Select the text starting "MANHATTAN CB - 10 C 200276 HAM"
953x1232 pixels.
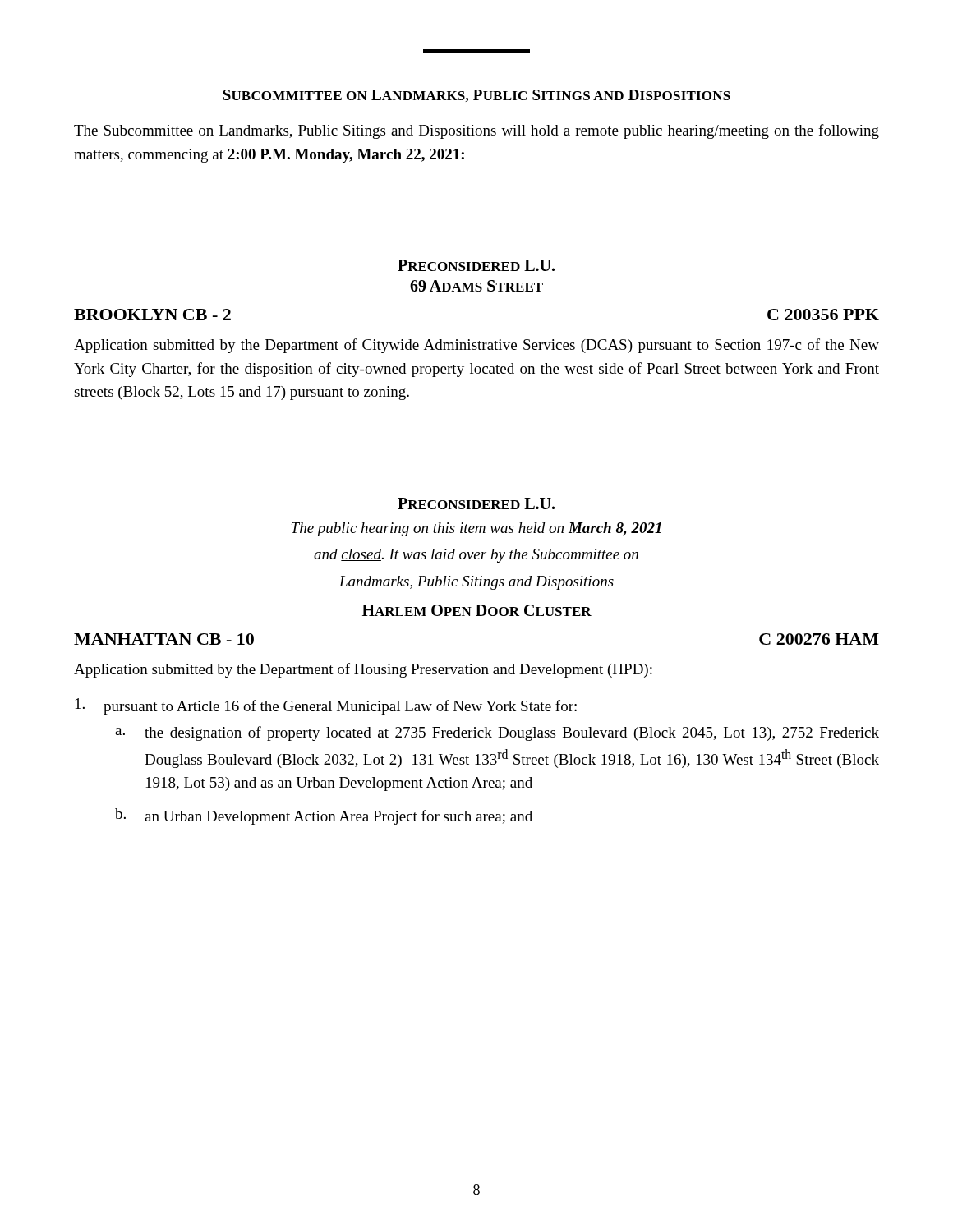point(141,639)
